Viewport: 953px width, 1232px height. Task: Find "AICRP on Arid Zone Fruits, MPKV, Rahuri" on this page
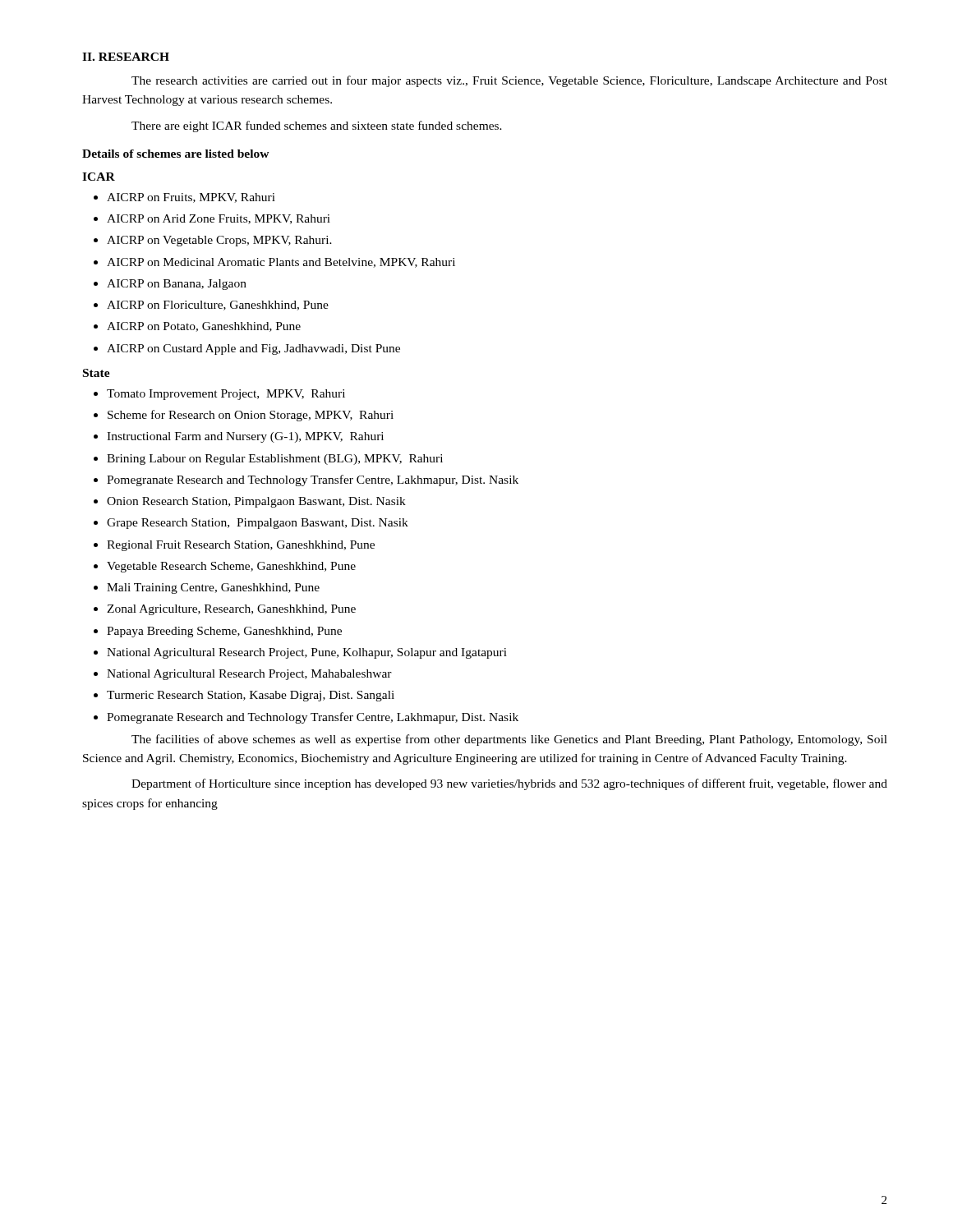pyautogui.click(x=219, y=218)
